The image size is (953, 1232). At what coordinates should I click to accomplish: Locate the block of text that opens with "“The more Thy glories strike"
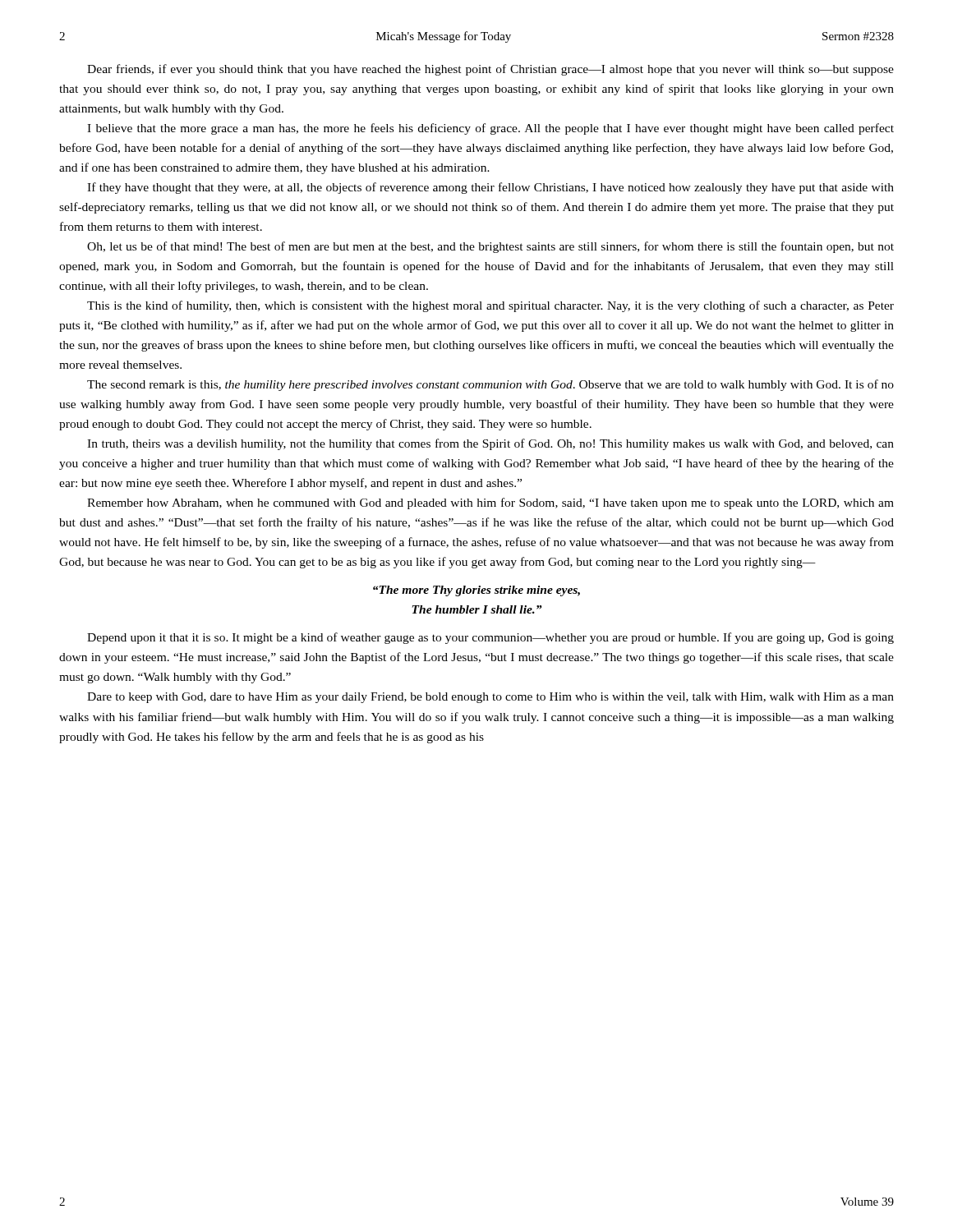tap(476, 599)
